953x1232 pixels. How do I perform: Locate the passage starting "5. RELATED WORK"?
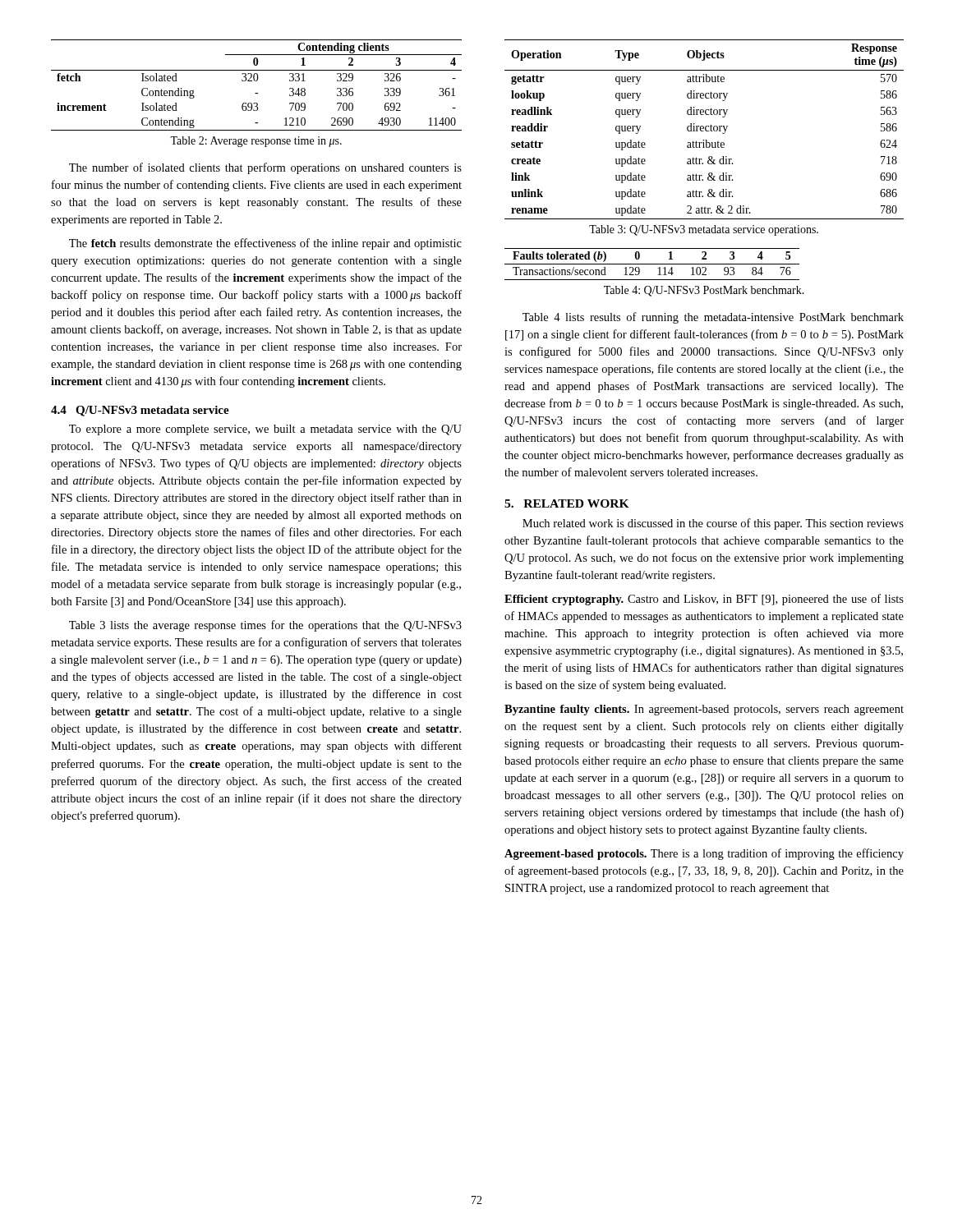click(x=567, y=503)
